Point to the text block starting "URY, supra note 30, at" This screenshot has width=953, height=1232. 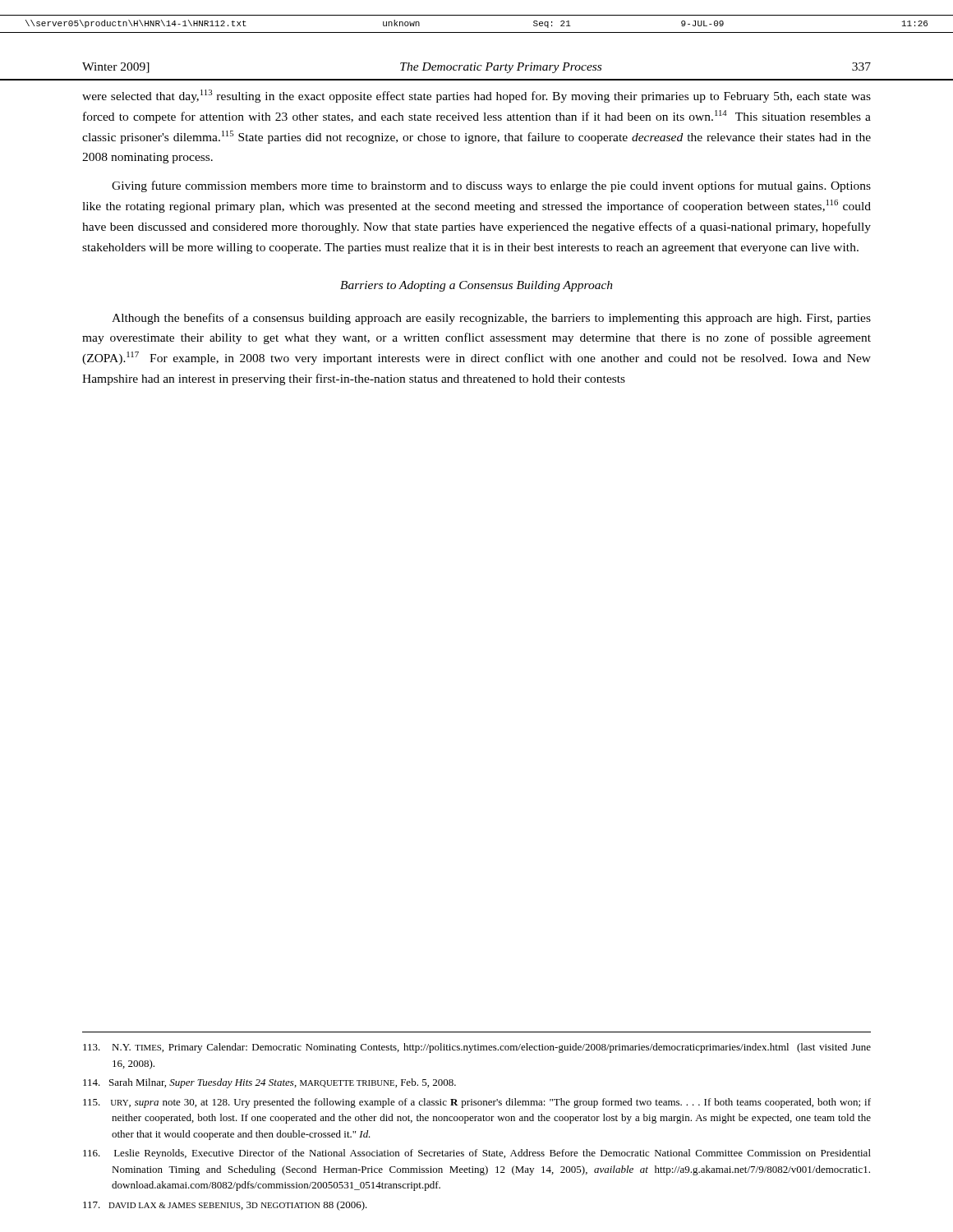point(476,1117)
